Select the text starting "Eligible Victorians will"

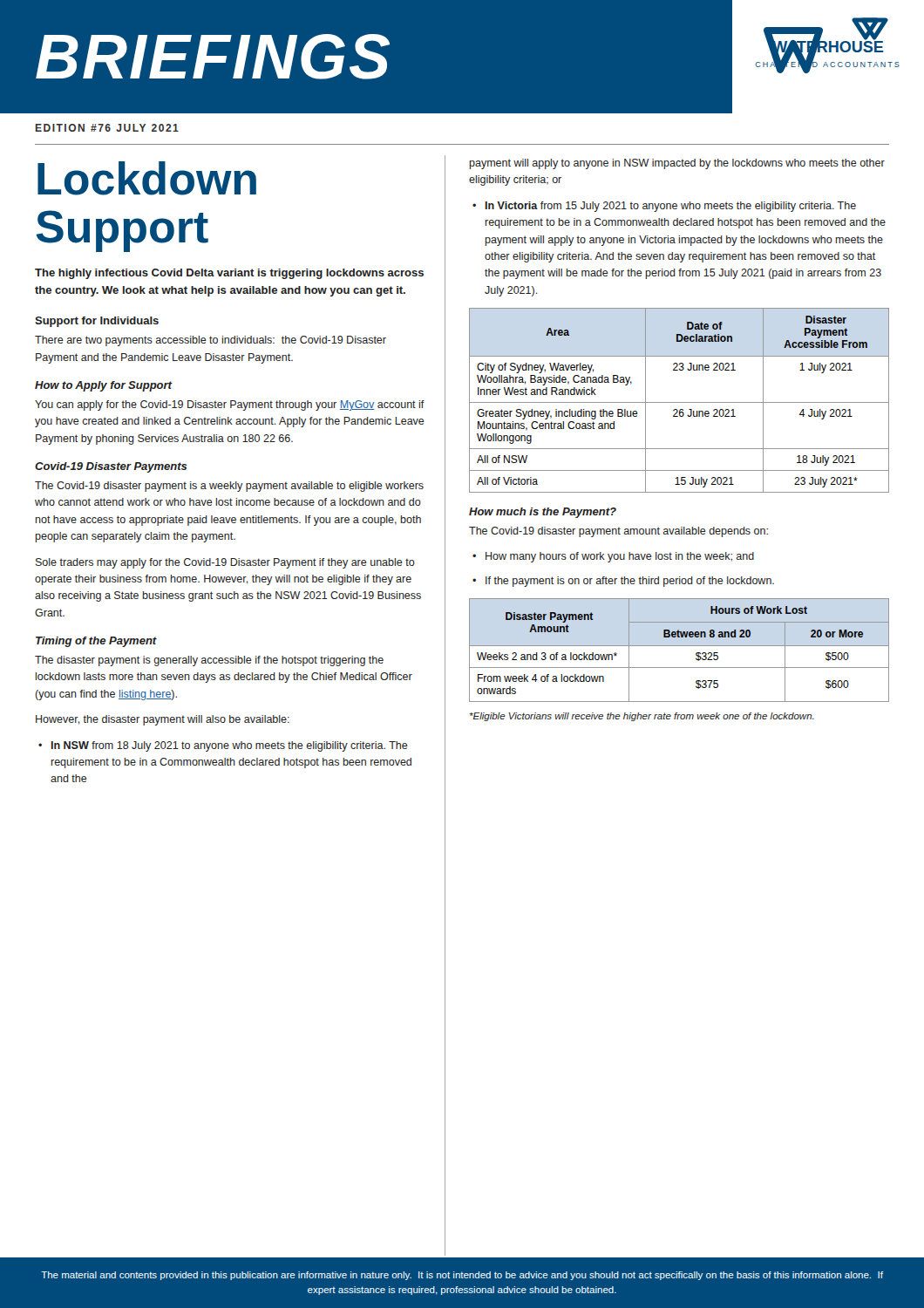pos(642,716)
